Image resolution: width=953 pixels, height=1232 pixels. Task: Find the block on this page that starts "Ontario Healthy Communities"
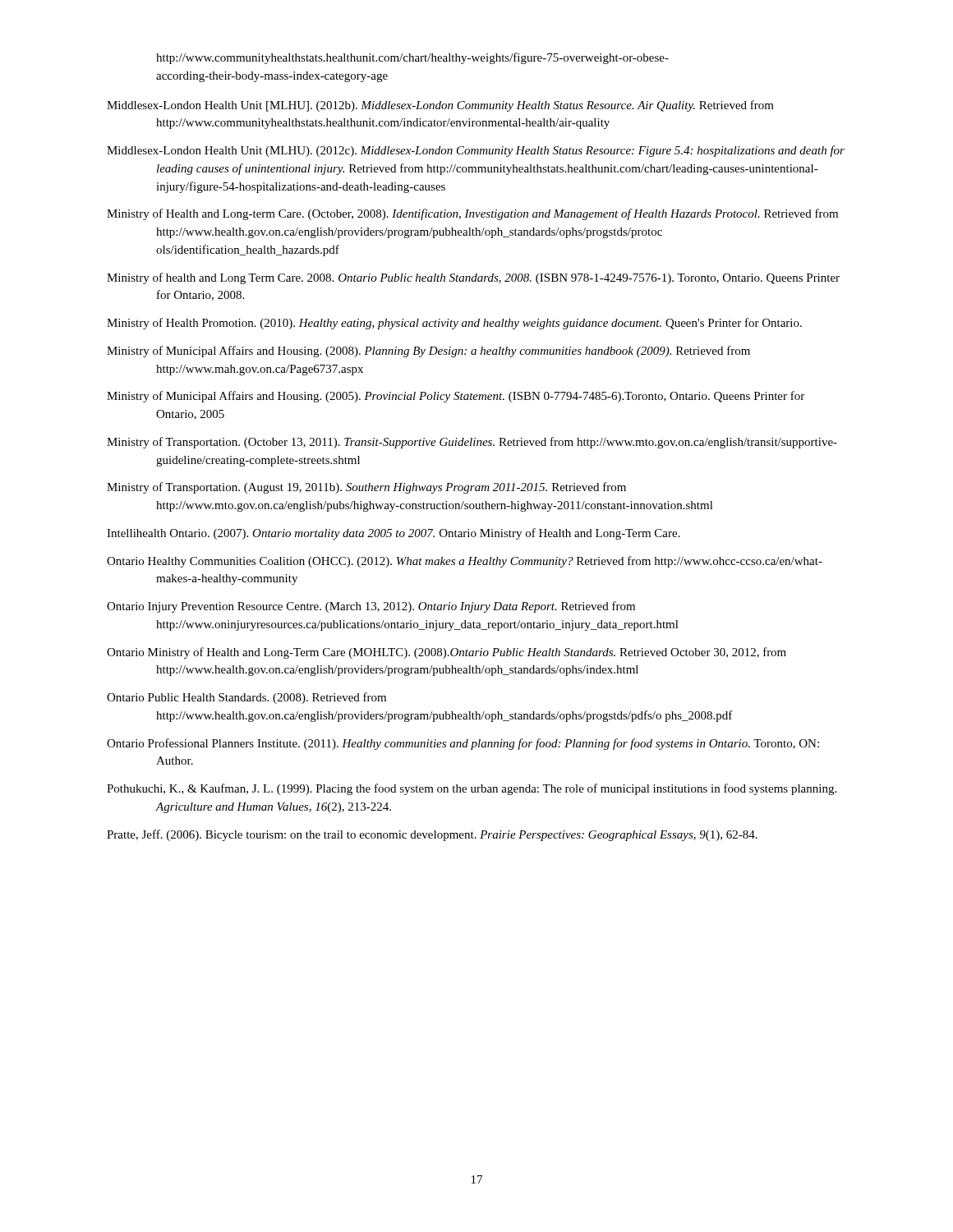coord(465,569)
